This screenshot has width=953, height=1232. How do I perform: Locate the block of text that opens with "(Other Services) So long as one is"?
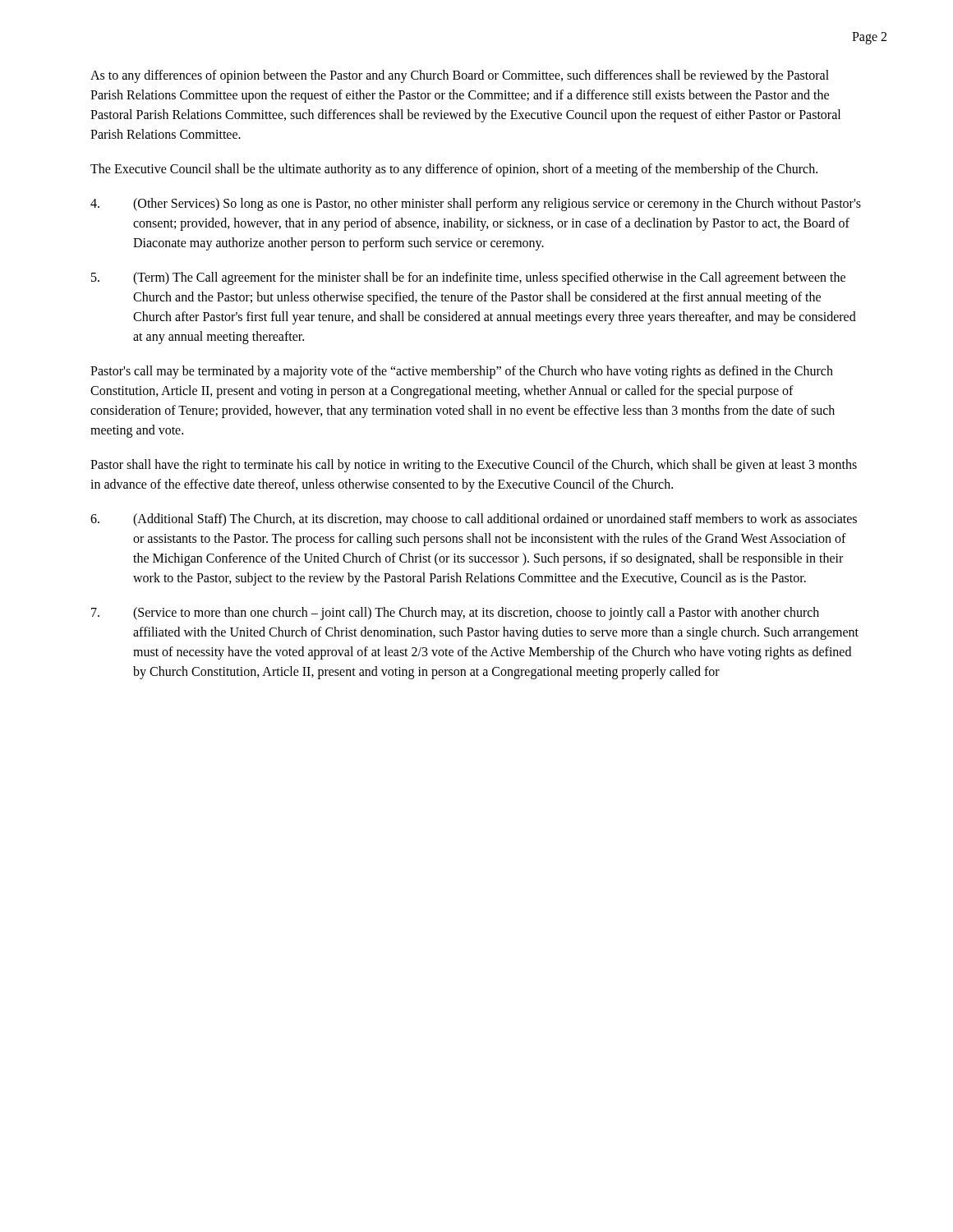476,223
